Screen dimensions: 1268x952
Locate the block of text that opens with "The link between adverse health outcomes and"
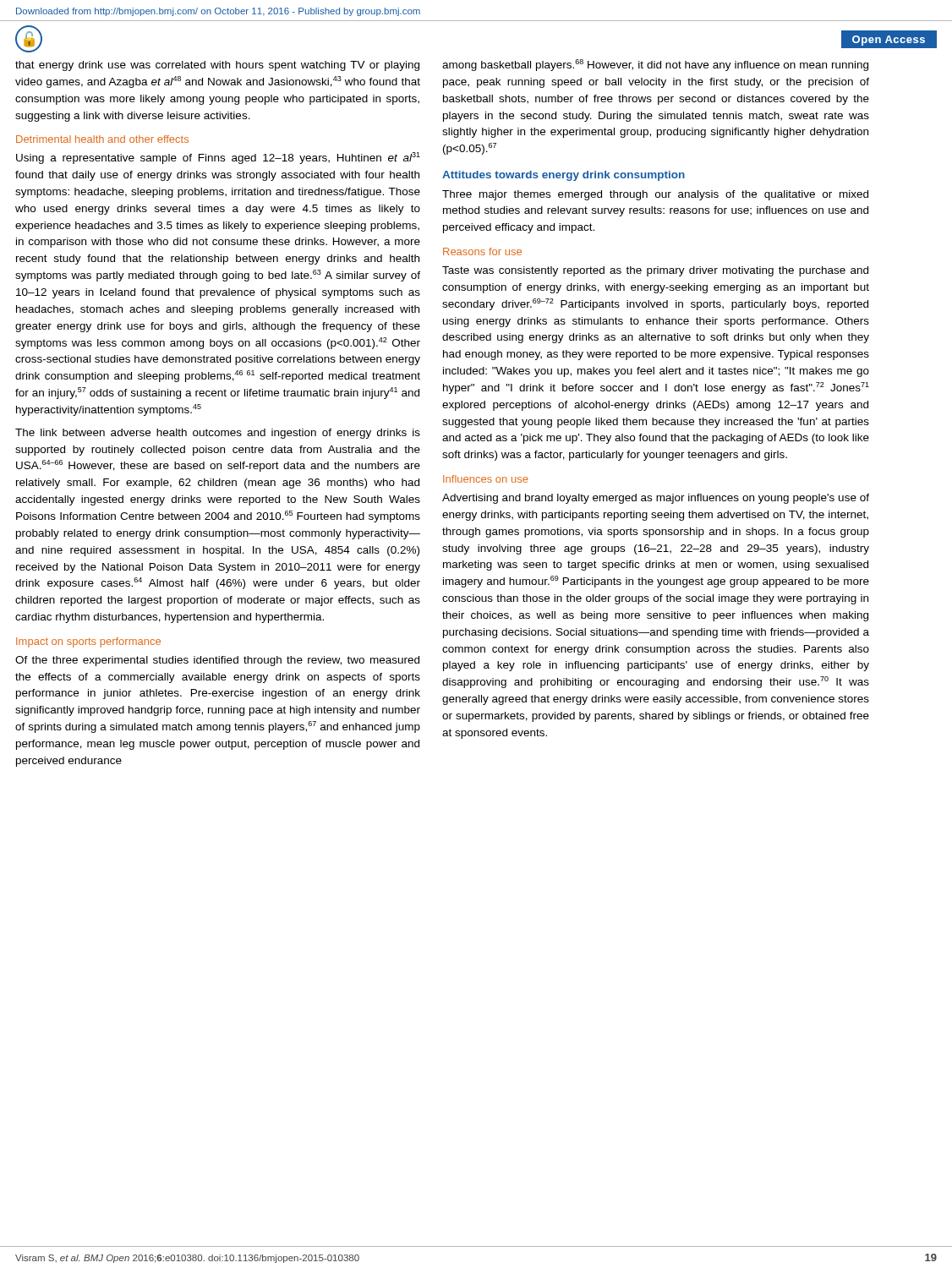click(x=218, y=525)
